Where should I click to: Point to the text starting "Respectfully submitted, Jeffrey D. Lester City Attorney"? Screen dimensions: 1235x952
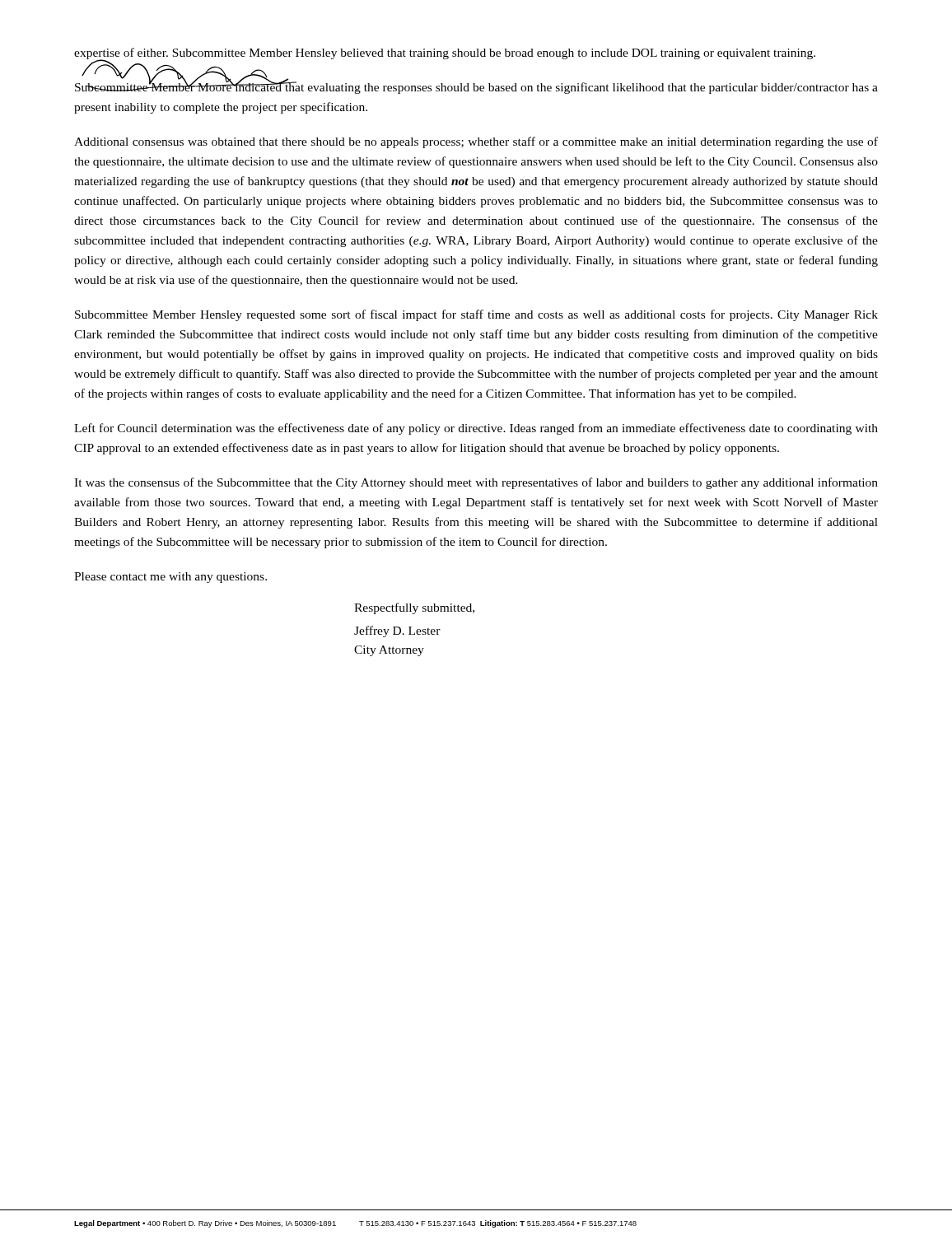414,608
